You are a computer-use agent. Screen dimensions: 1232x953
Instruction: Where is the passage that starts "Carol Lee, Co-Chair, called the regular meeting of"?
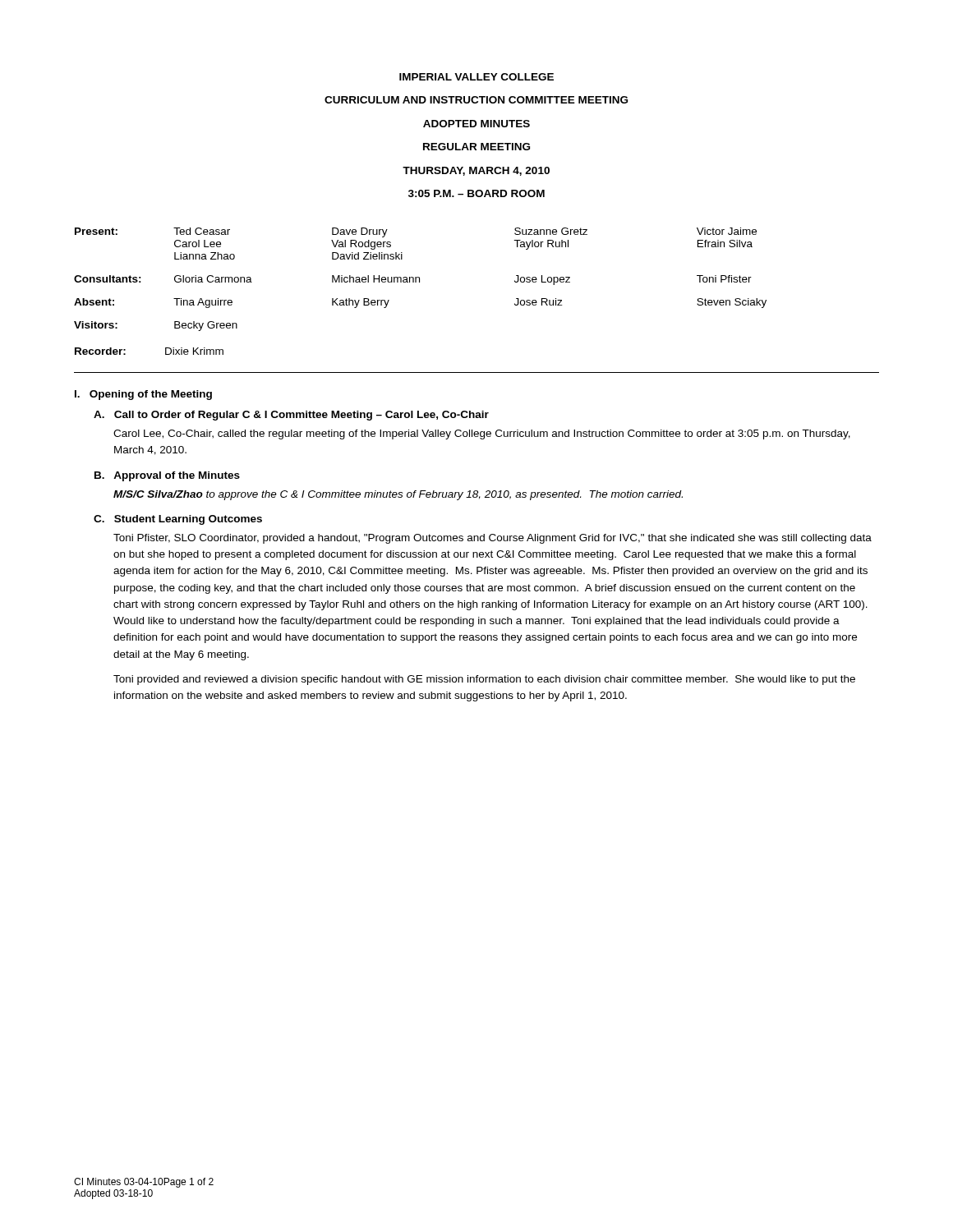tap(482, 442)
